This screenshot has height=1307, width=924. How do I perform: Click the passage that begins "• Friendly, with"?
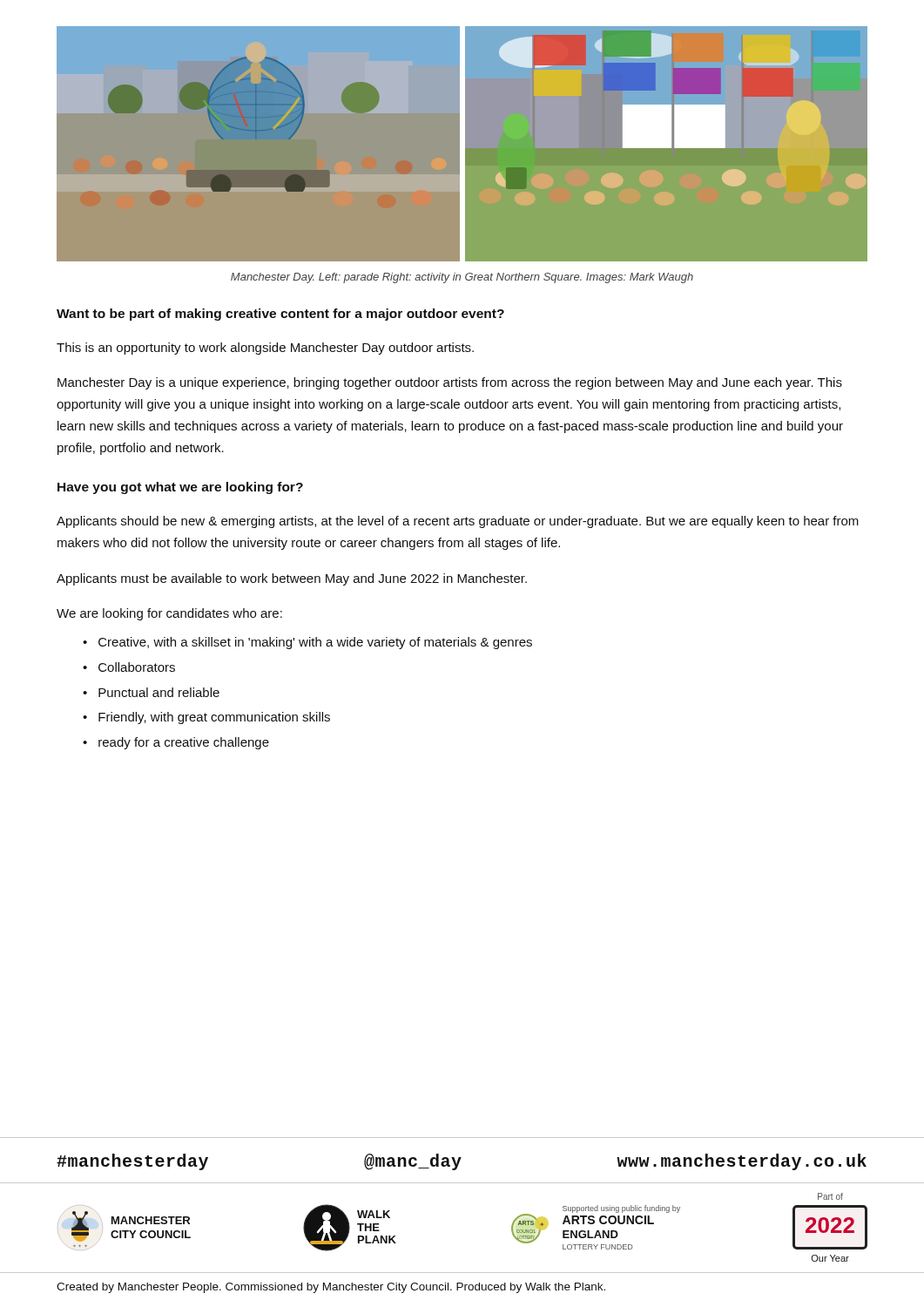pos(207,718)
